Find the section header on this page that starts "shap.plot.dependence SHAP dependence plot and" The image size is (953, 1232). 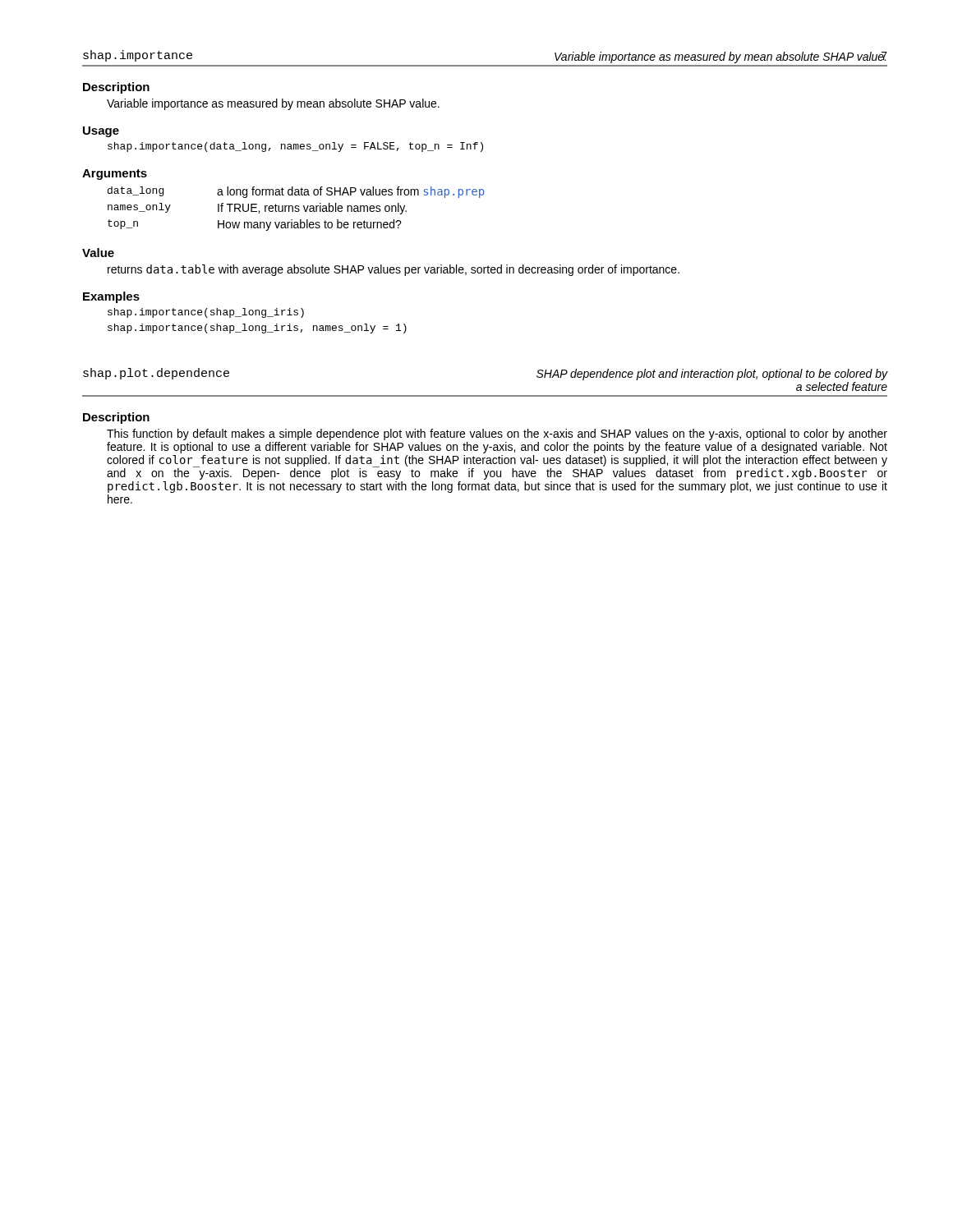158,374
